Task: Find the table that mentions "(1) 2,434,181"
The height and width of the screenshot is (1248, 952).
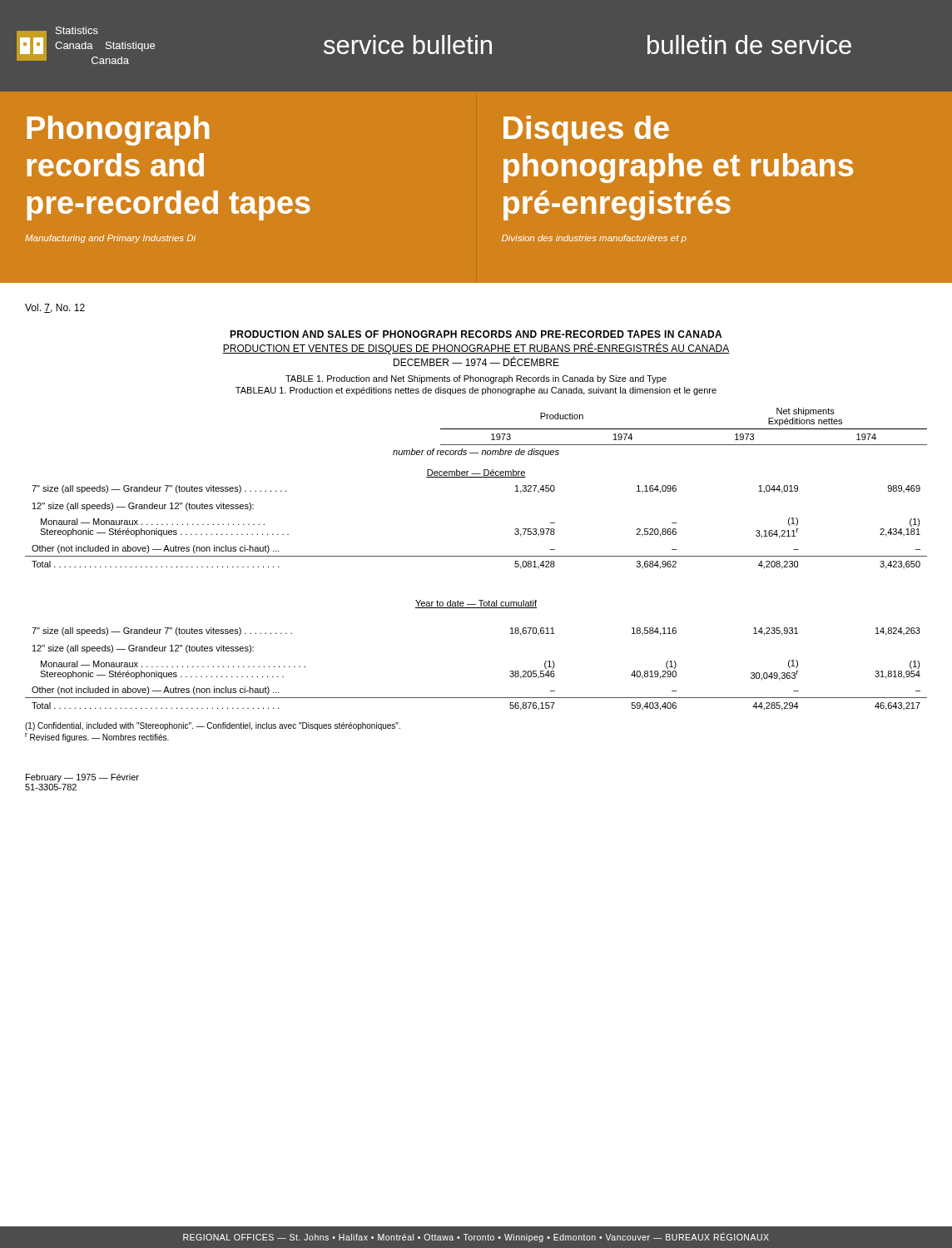Action: (x=476, y=558)
